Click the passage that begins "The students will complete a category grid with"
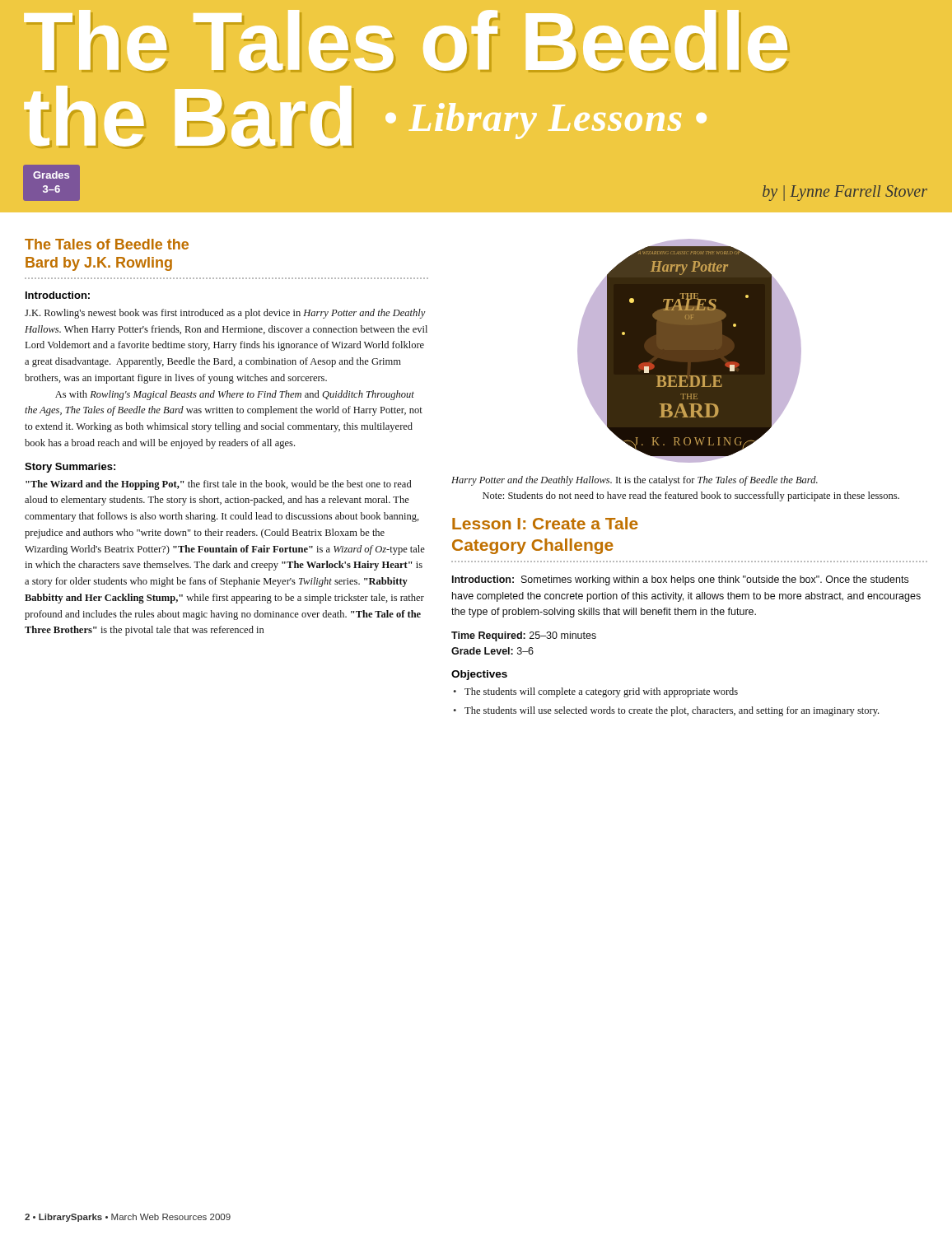The height and width of the screenshot is (1235, 952). click(601, 692)
